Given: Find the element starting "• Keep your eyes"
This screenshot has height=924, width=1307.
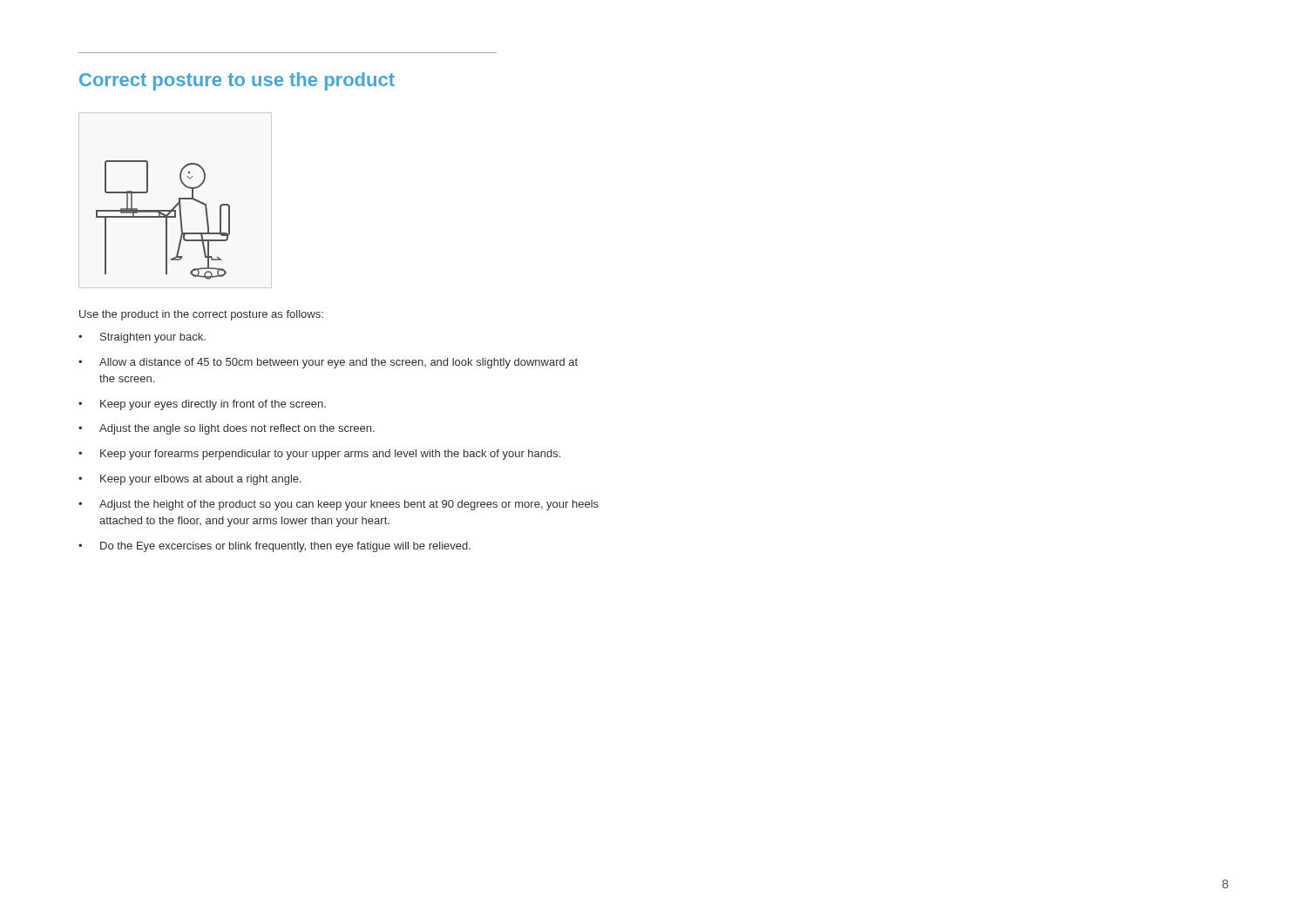Looking at the screenshot, I should pos(202,405).
